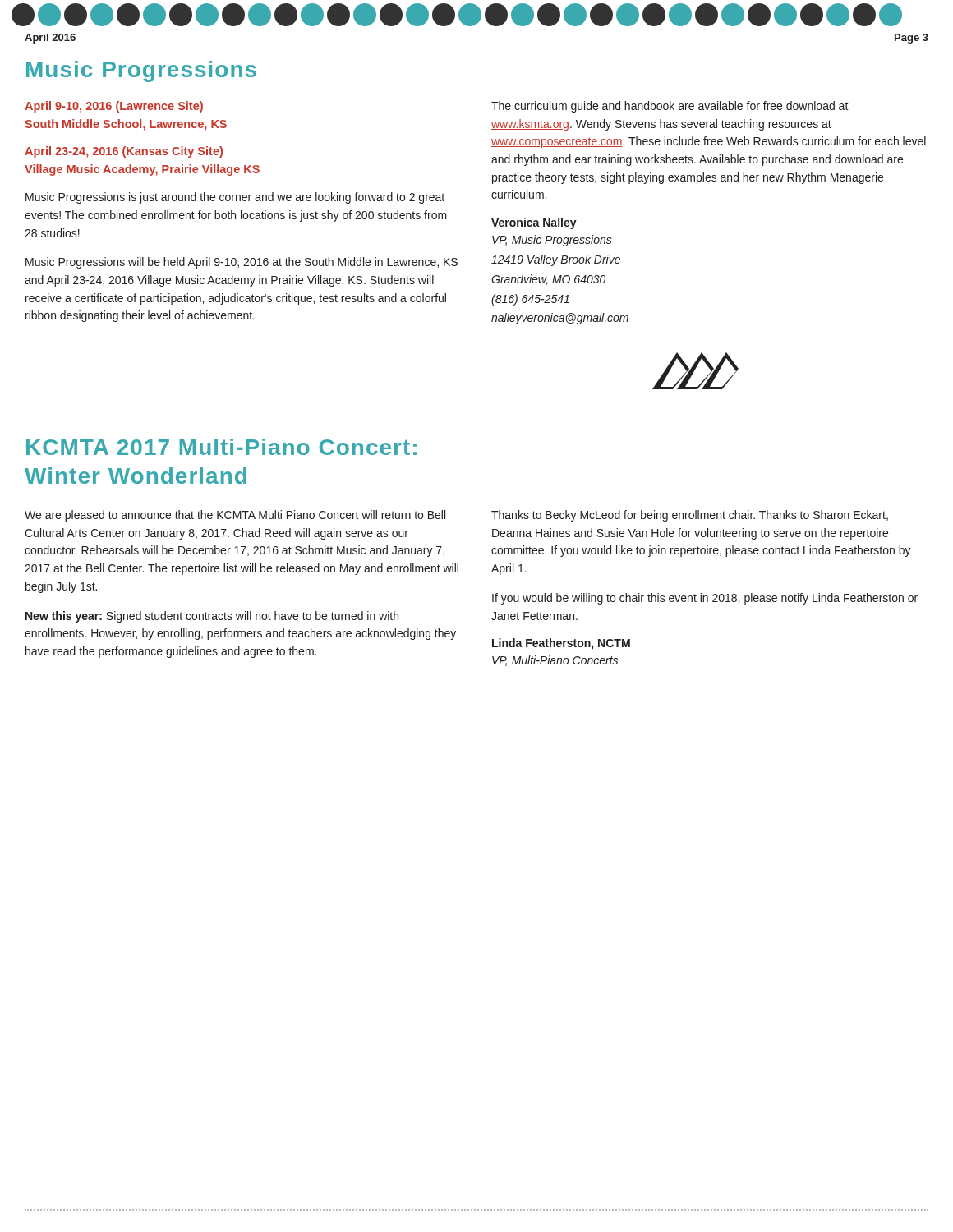Find the text starting "Thanks to Becky McLeod"

[701, 542]
